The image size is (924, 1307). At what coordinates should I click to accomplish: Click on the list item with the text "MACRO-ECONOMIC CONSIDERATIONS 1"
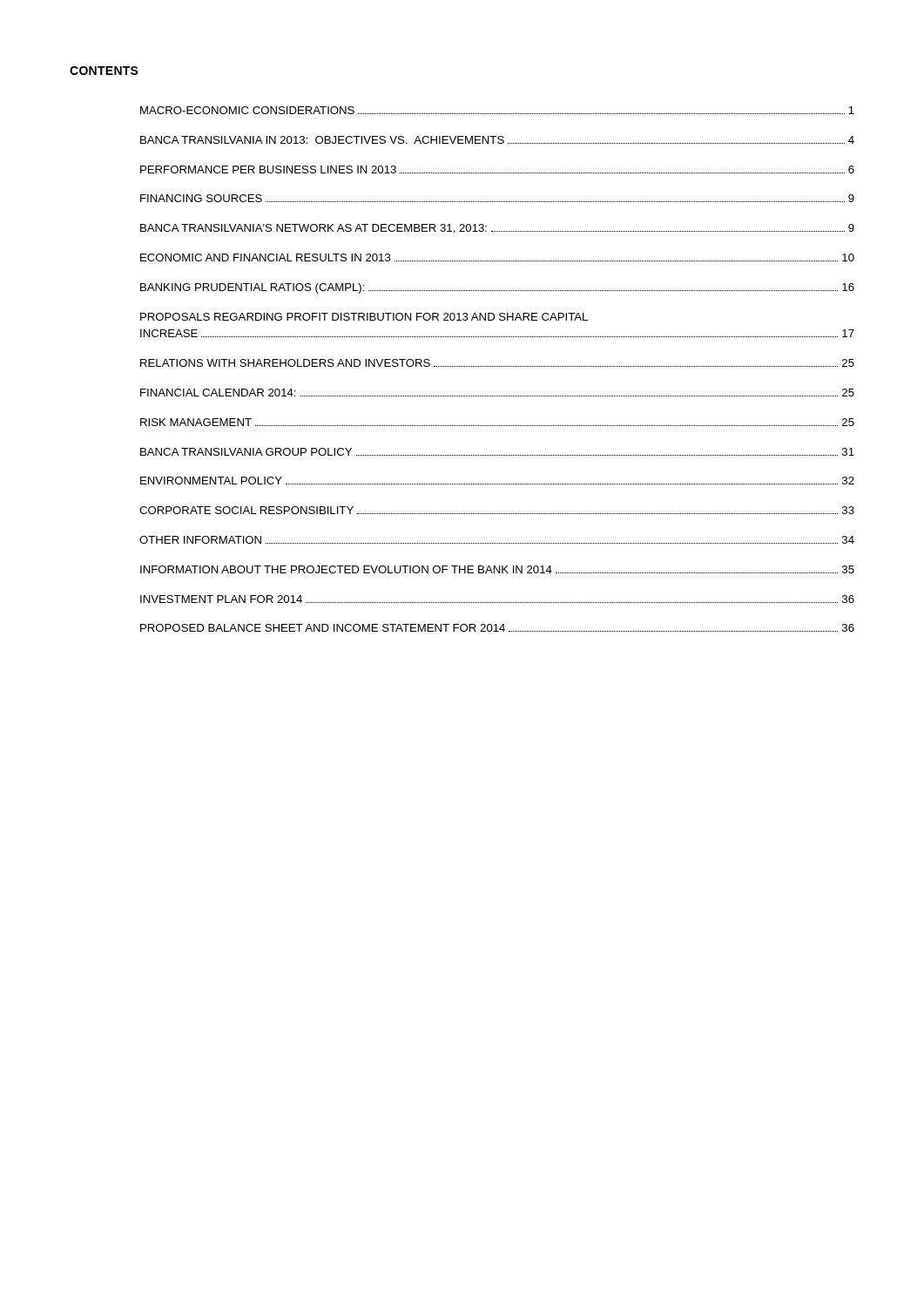coord(497,111)
